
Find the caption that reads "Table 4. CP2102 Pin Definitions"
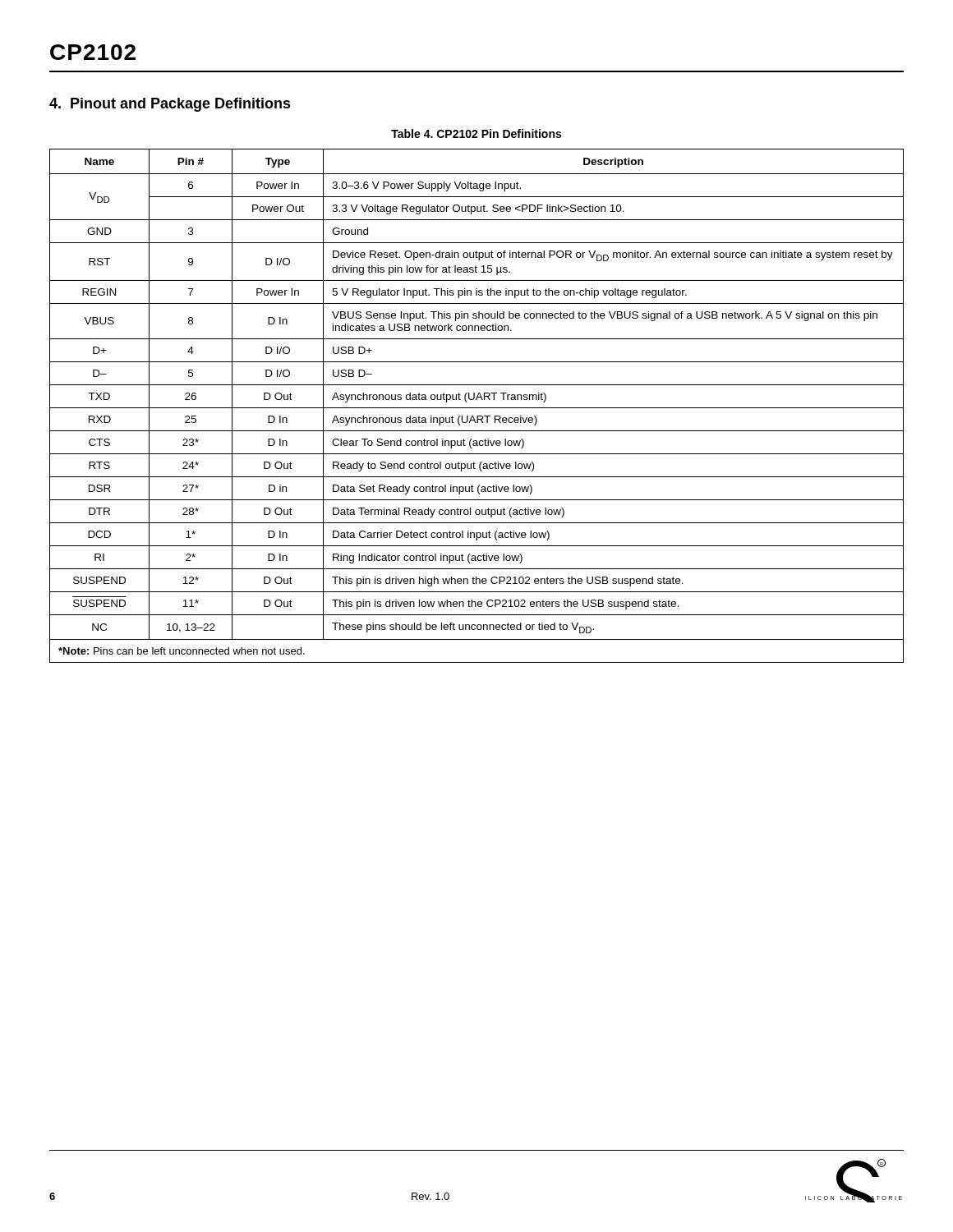[x=476, y=134]
